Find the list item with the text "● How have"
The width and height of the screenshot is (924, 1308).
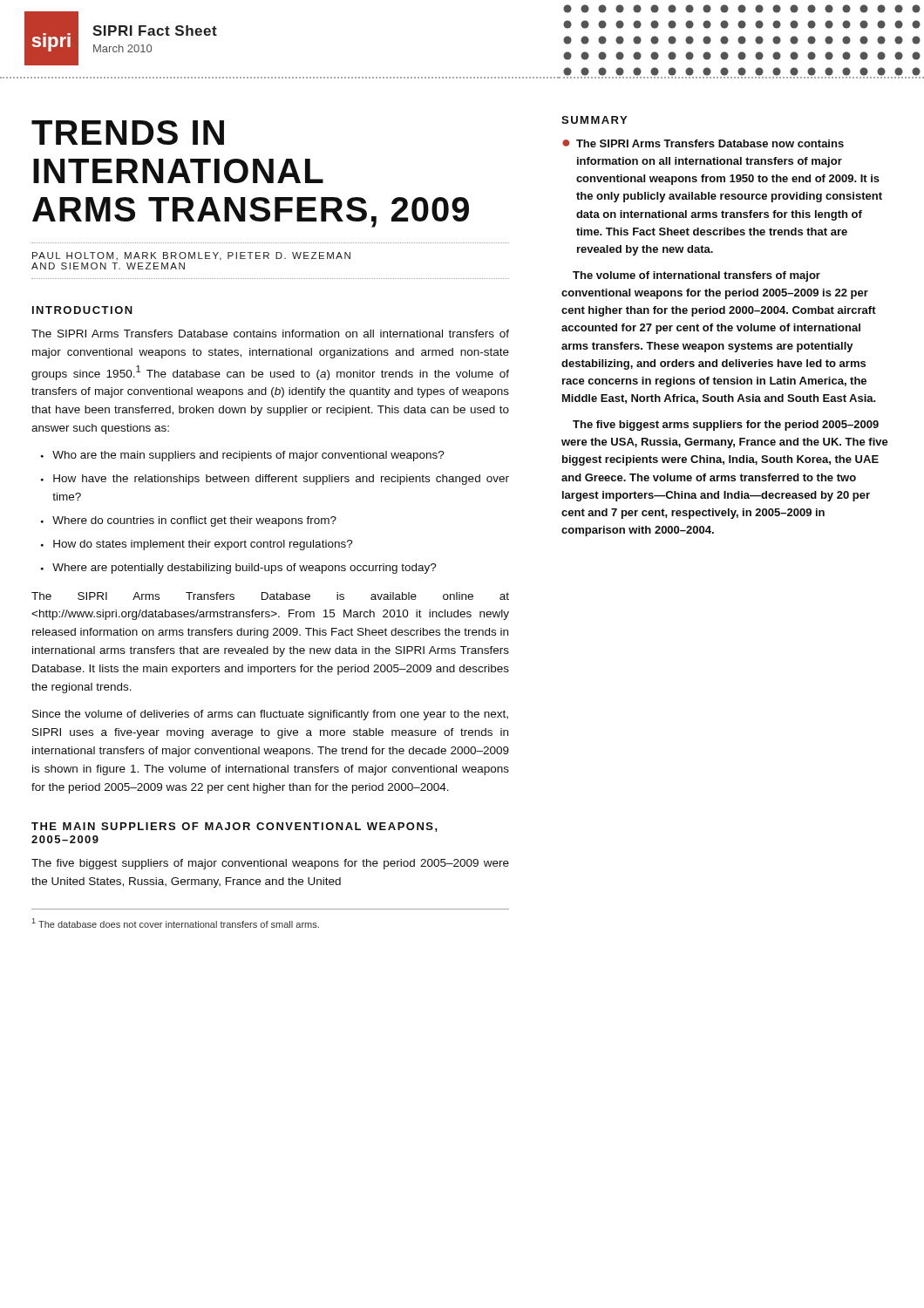click(275, 488)
